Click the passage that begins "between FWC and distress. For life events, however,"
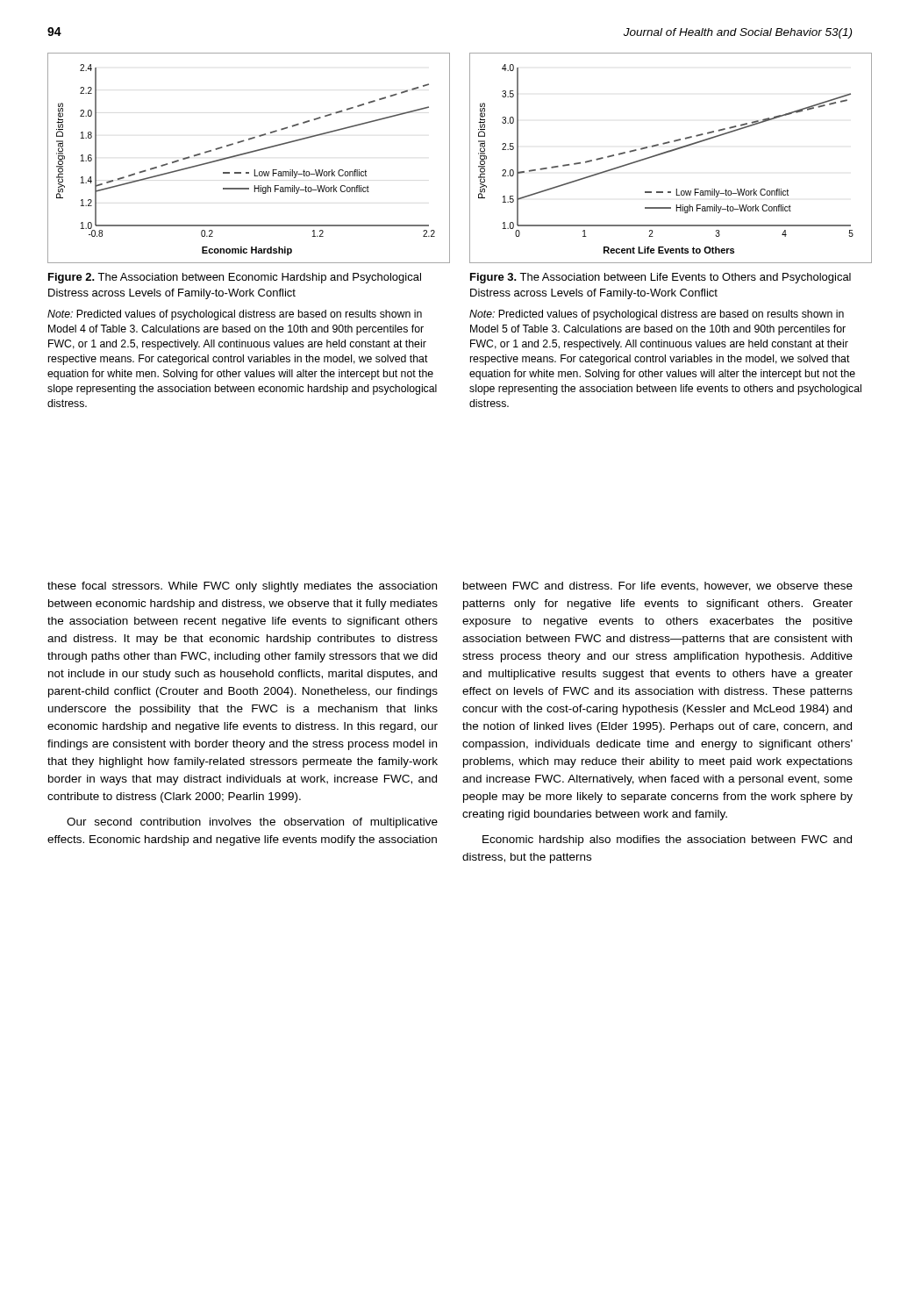Image resolution: width=900 pixels, height=1316 pixels. (657, 721)
